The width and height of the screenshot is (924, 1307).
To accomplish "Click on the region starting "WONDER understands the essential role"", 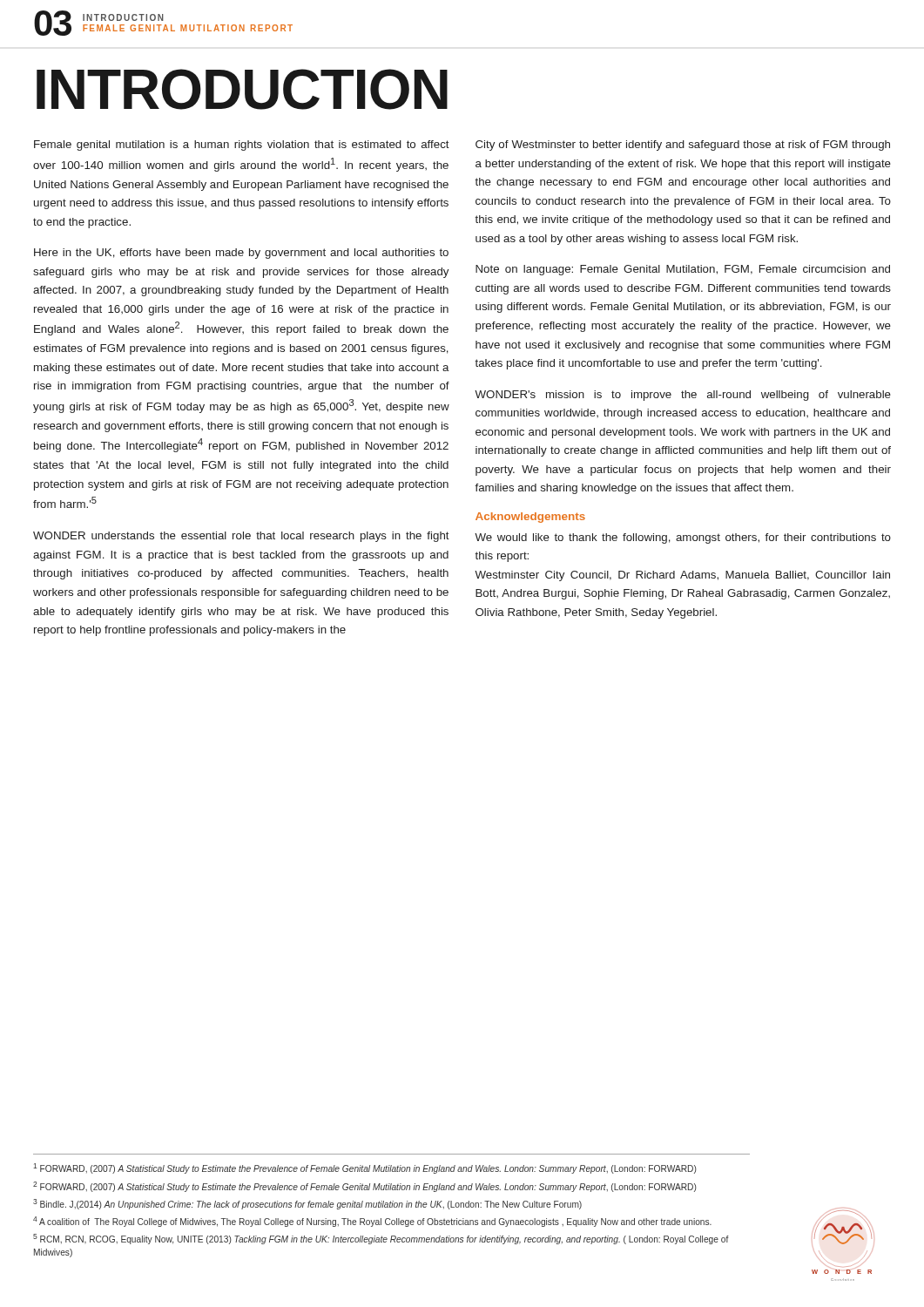I will [241, 583].
